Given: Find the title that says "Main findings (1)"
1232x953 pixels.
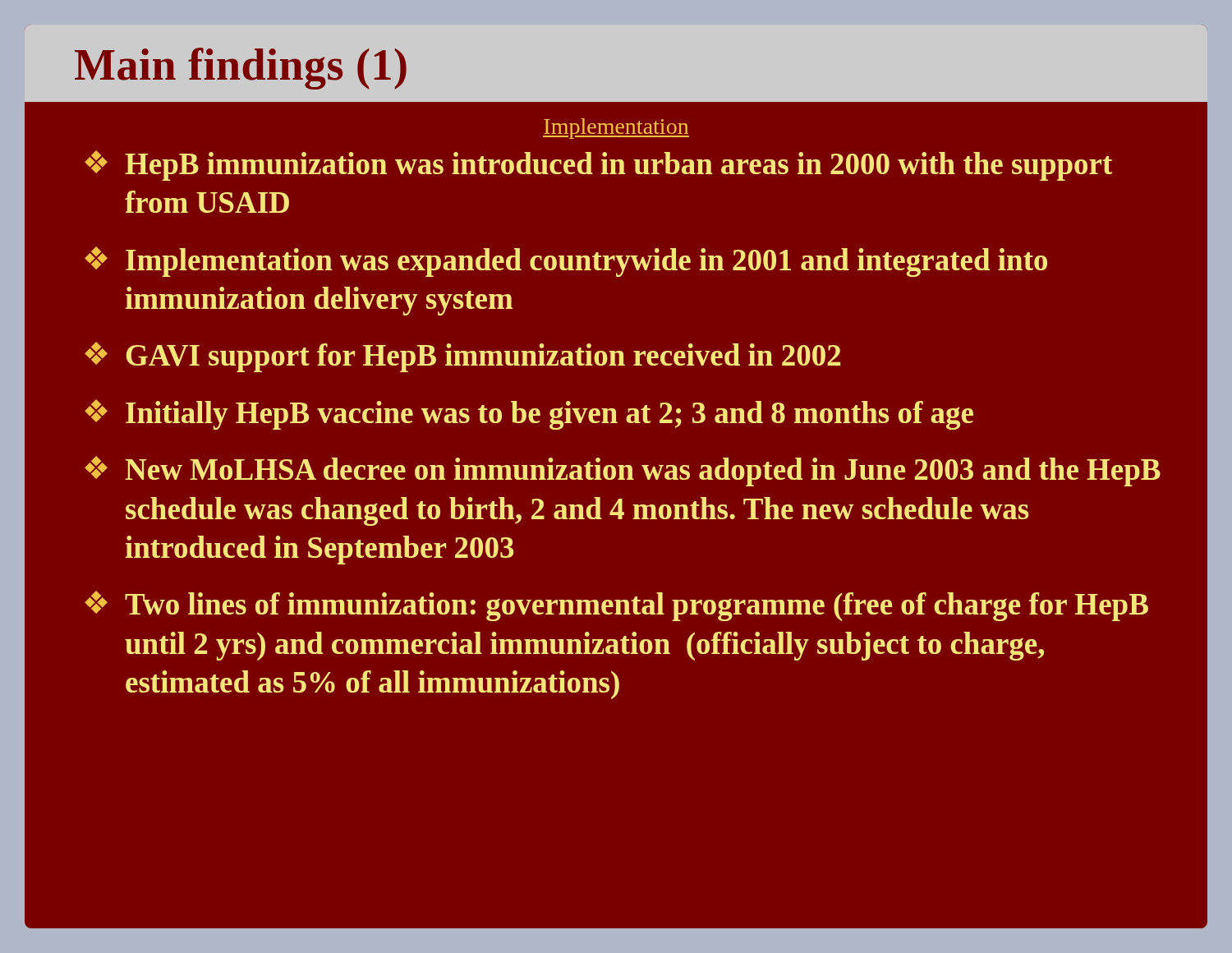Looking at the screenshot, I should tap(241, 65).
